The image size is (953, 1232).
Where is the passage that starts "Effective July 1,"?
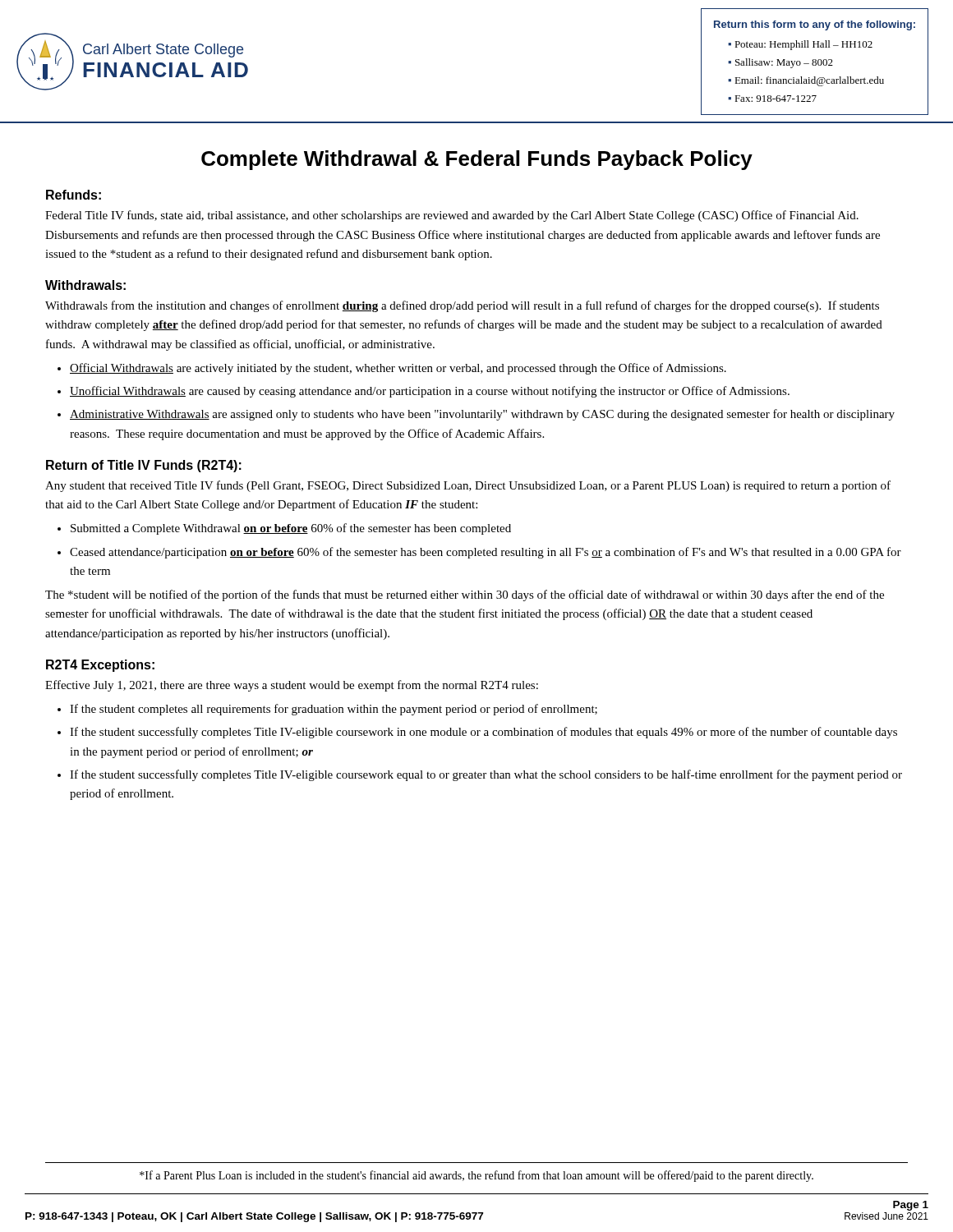coord(292,685)
